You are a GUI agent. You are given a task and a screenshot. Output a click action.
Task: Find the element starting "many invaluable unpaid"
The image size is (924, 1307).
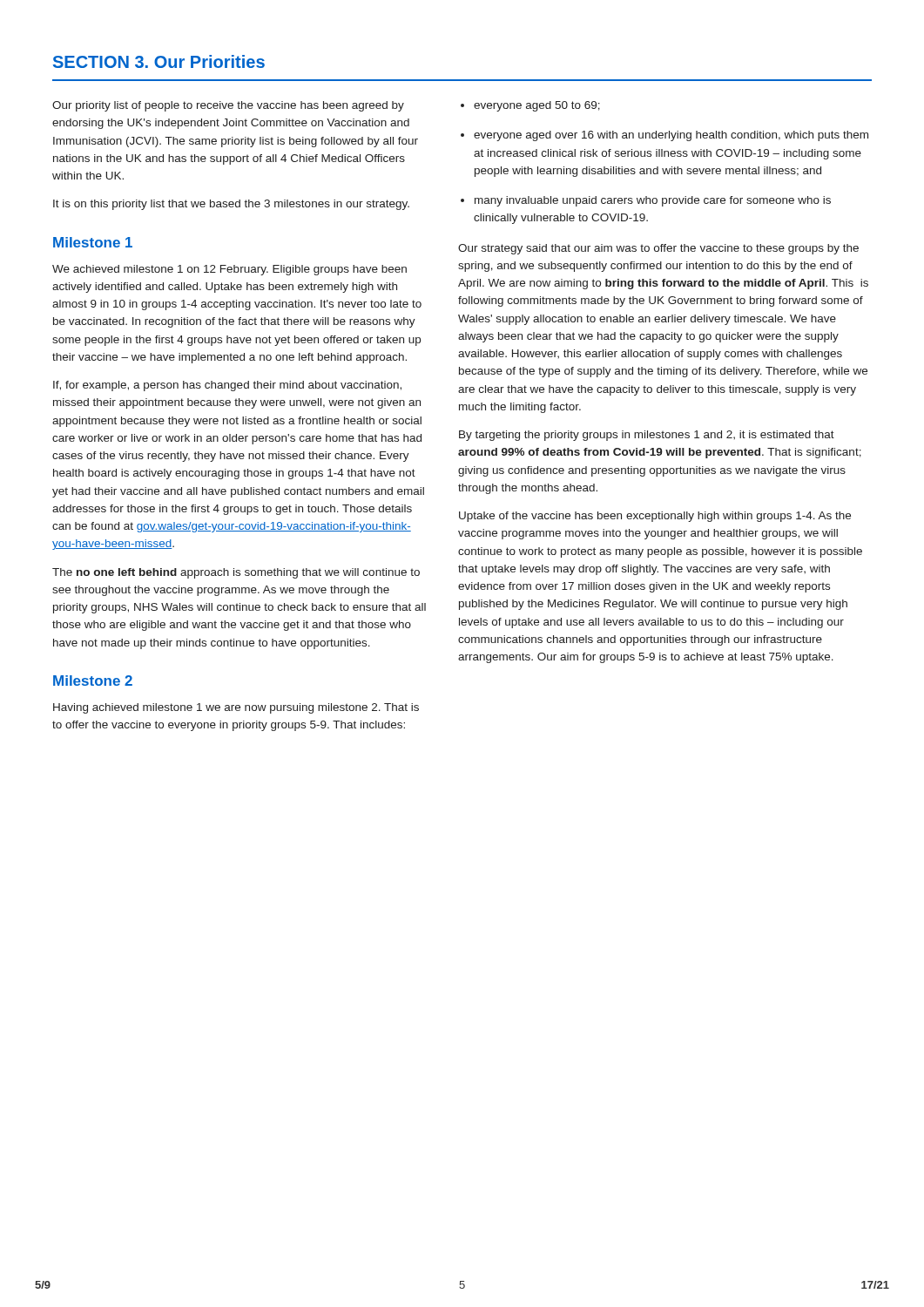click(x=665, y=209)
